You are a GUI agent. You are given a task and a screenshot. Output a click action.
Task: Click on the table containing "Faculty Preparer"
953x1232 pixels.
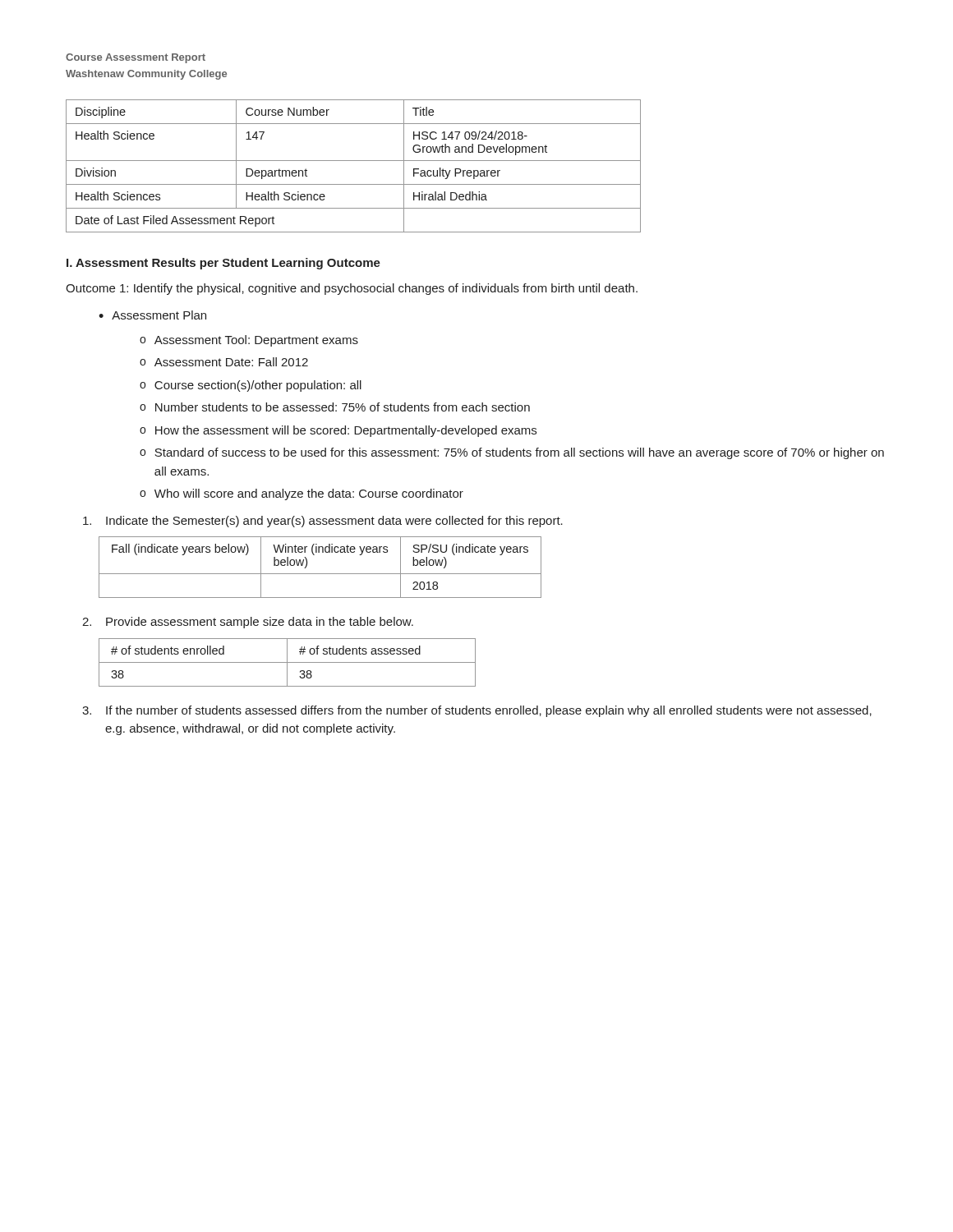(x=476, y=166)
